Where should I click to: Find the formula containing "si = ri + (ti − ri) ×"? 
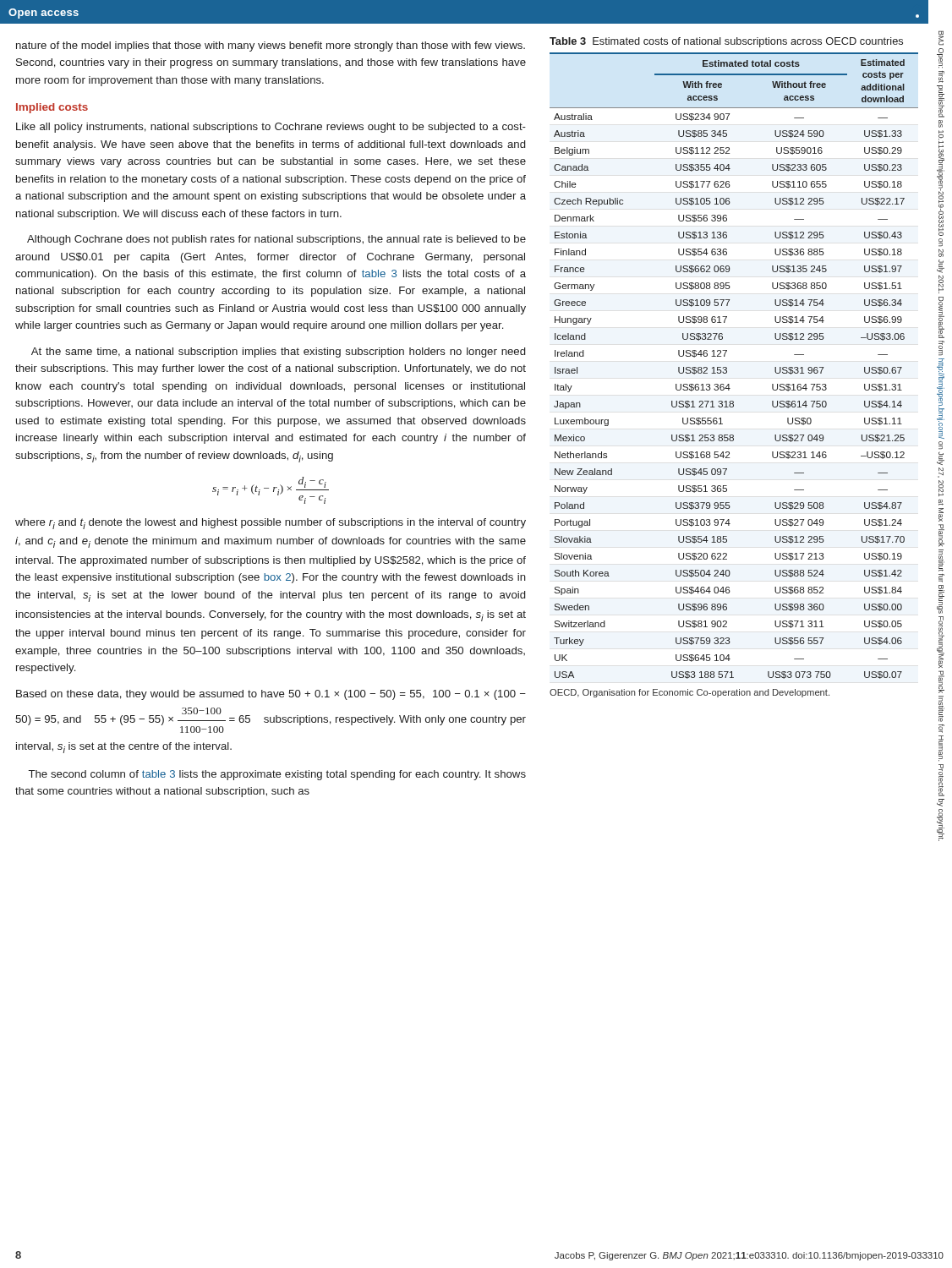[271, 490]
